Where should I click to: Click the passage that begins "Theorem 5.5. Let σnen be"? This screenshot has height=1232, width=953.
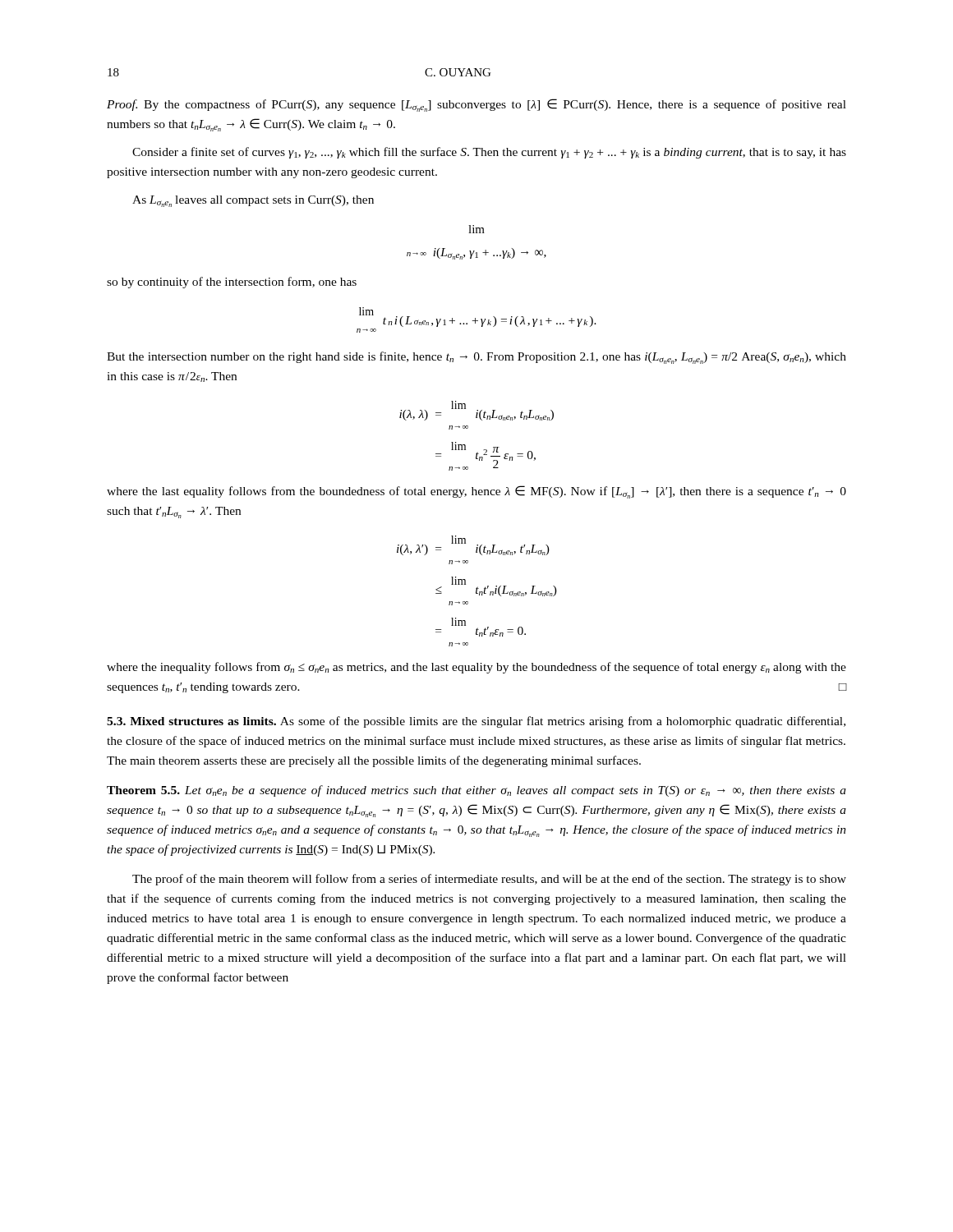(x=476, y=820)
